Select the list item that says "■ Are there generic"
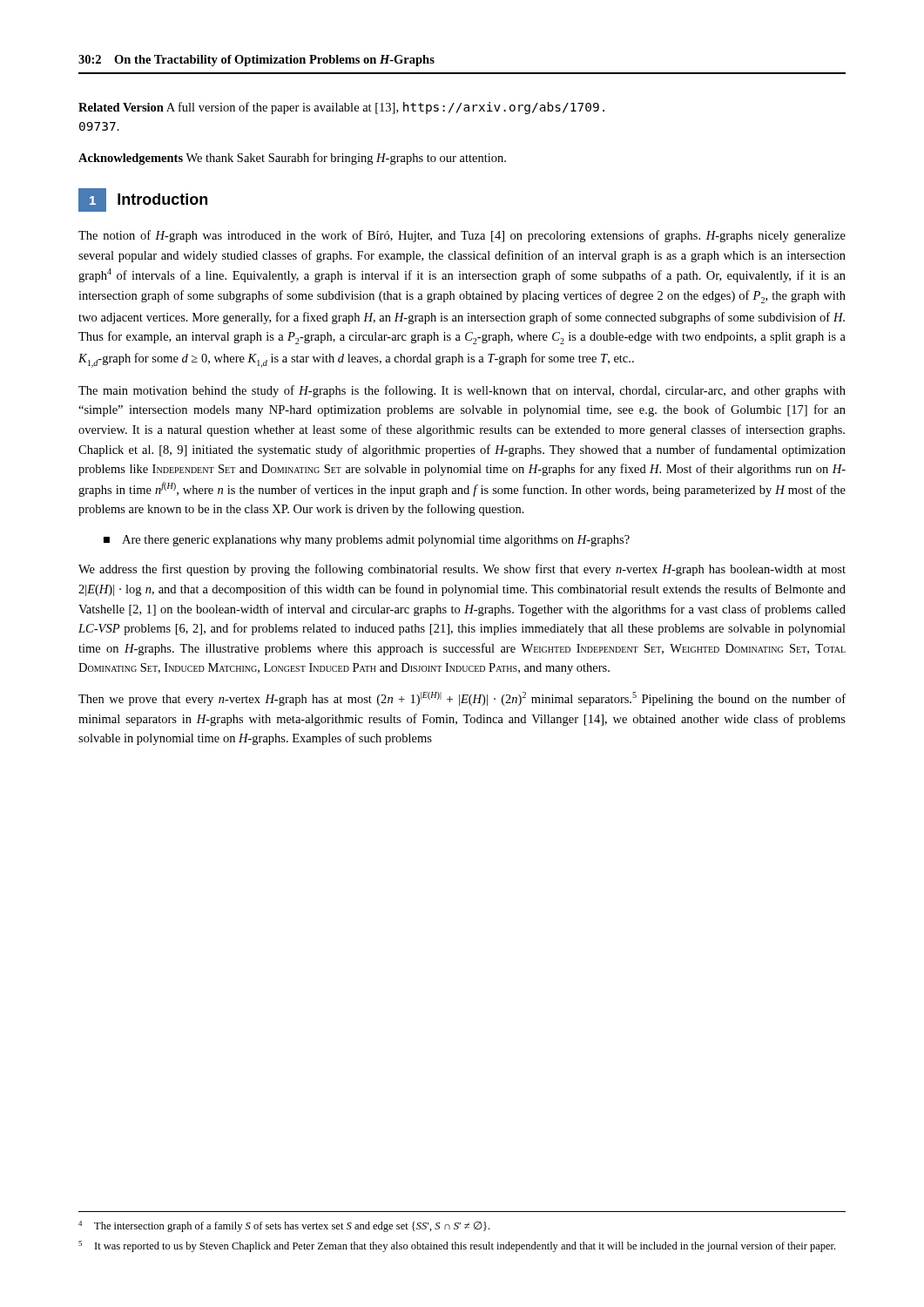This screenshot has width=924, height=1307. tap(366, 539)
